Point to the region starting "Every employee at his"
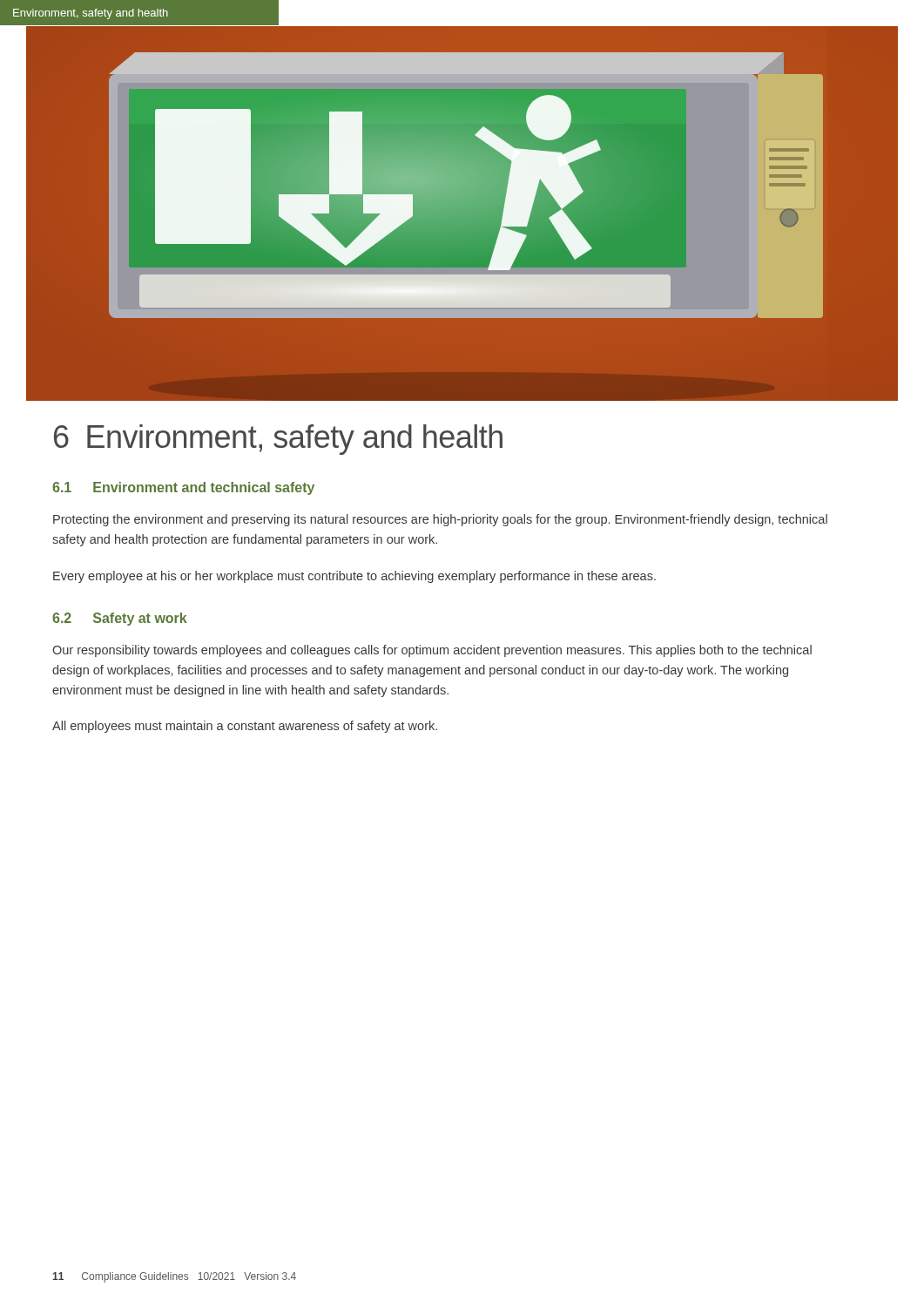924x1307 pixels. click(x=354, y=576)
